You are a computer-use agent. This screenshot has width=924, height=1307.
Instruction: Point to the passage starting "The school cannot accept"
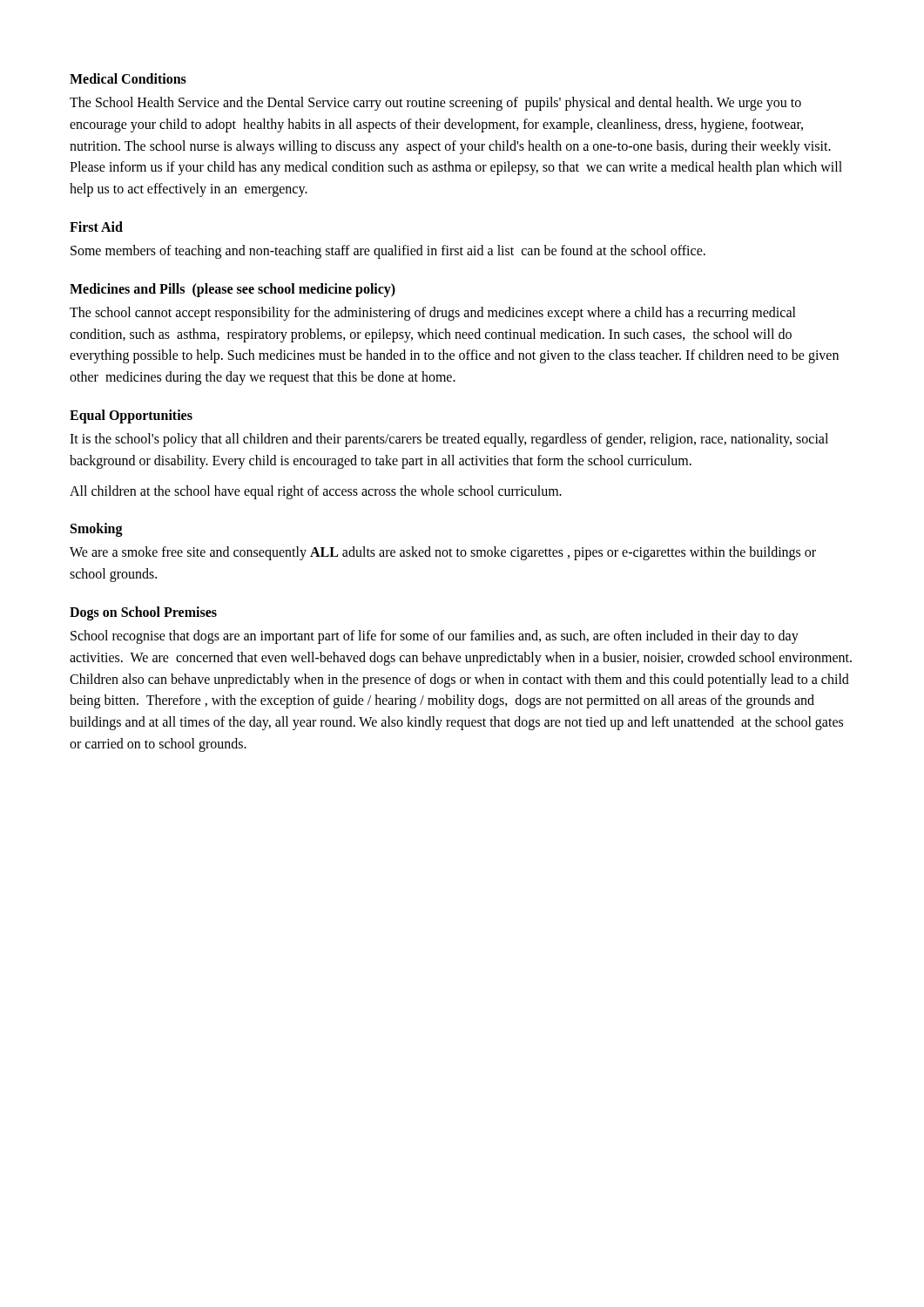[454, 345]
